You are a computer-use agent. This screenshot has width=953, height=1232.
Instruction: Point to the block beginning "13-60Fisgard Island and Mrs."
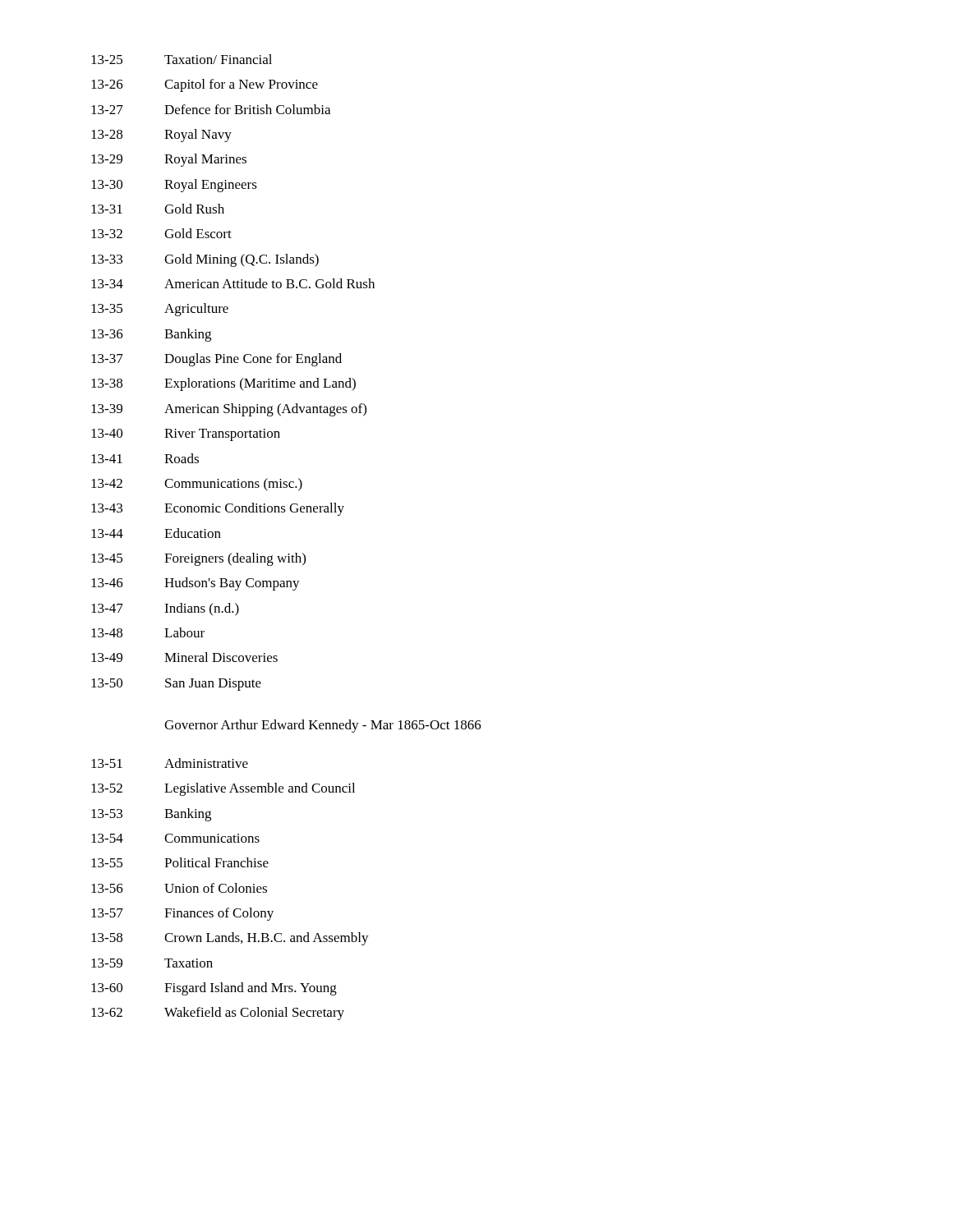[x=213, y=988]
